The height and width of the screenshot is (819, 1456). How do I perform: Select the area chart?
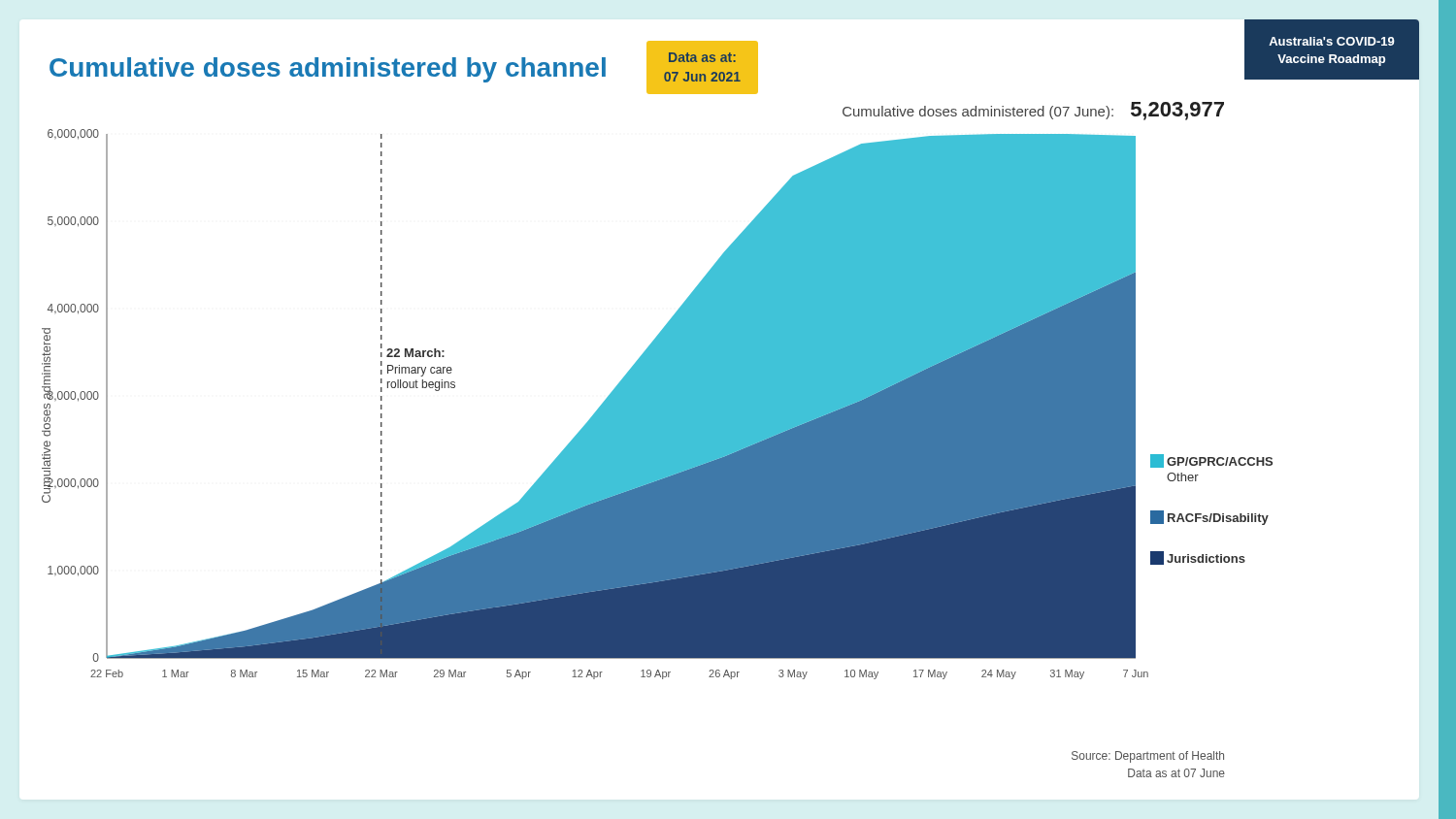pyautogui.click(x=719, y=426)
